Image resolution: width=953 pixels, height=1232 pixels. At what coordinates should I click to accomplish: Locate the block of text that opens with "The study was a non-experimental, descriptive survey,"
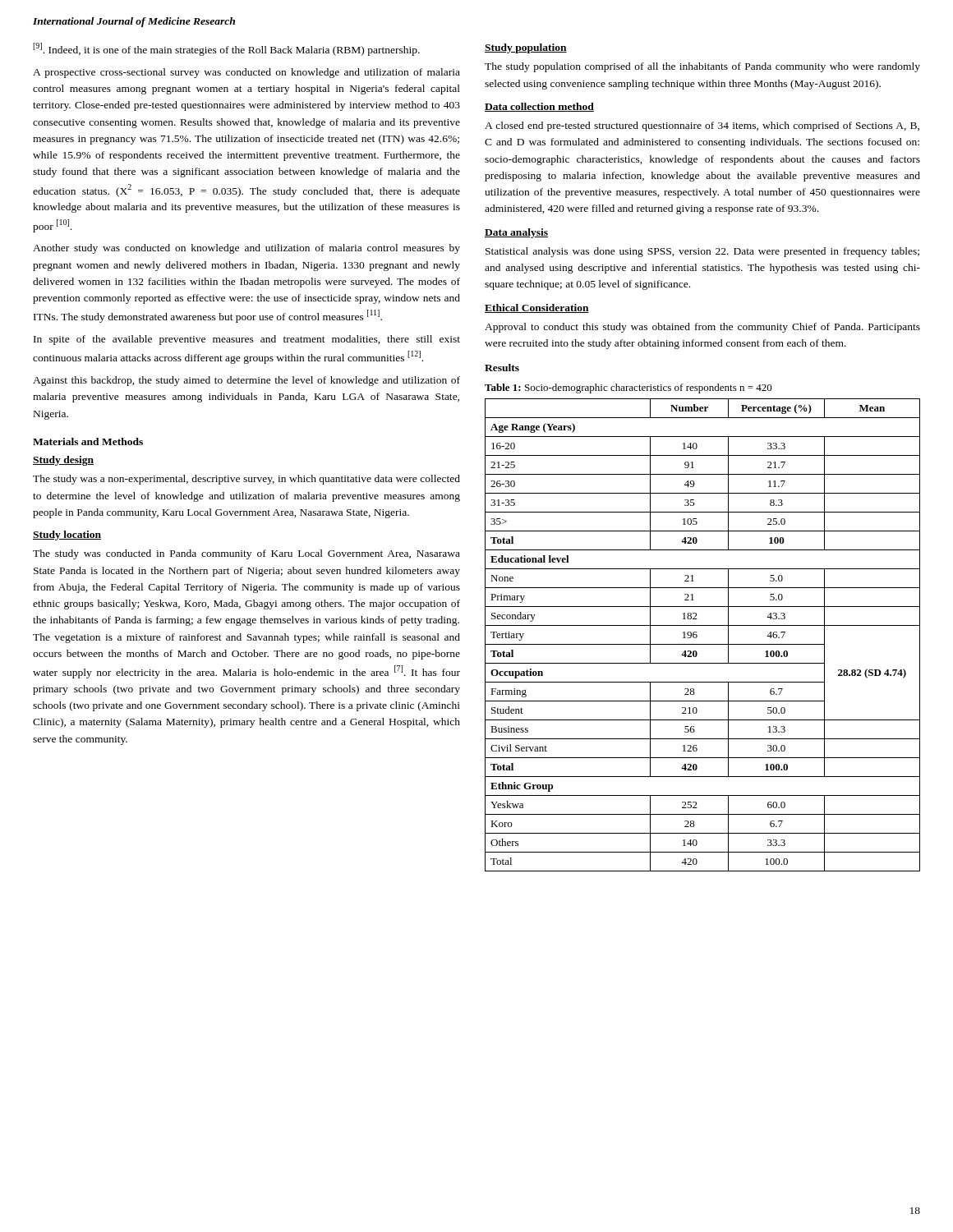tap(246, 496)
